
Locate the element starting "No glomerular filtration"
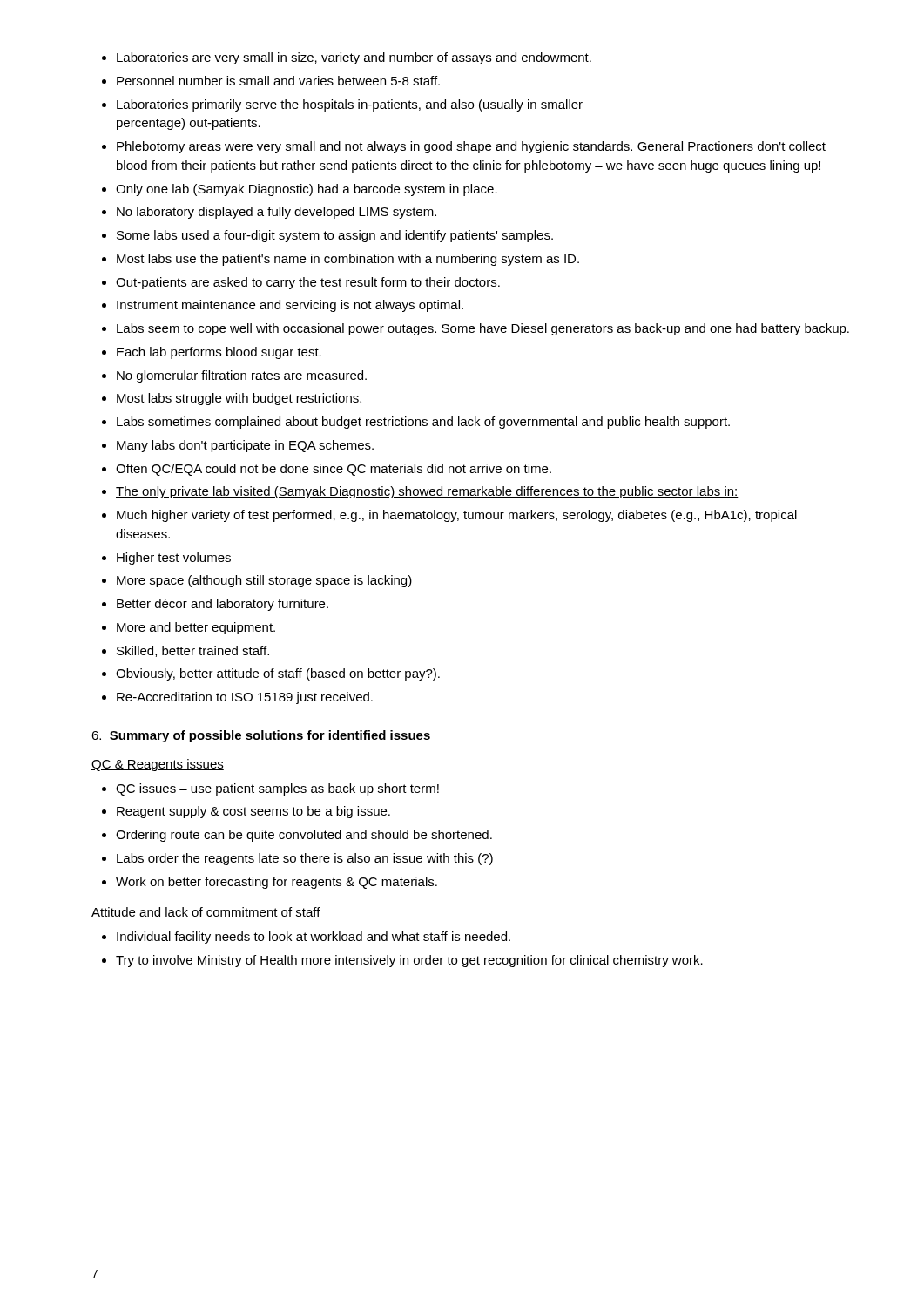(242, 375)
